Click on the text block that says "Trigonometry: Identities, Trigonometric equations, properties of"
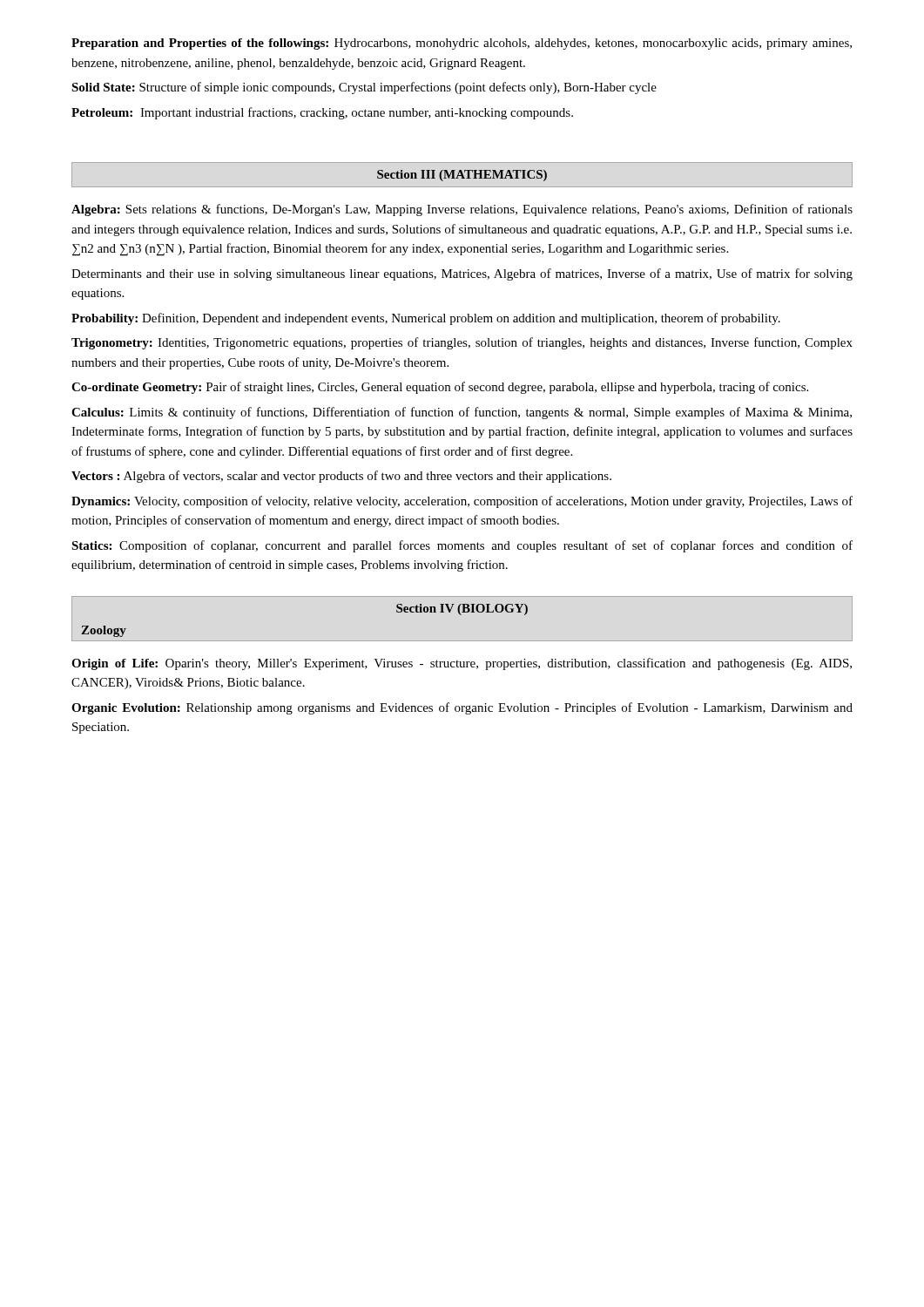Screen dimensions: 1307x924 (x=462, y=352)
